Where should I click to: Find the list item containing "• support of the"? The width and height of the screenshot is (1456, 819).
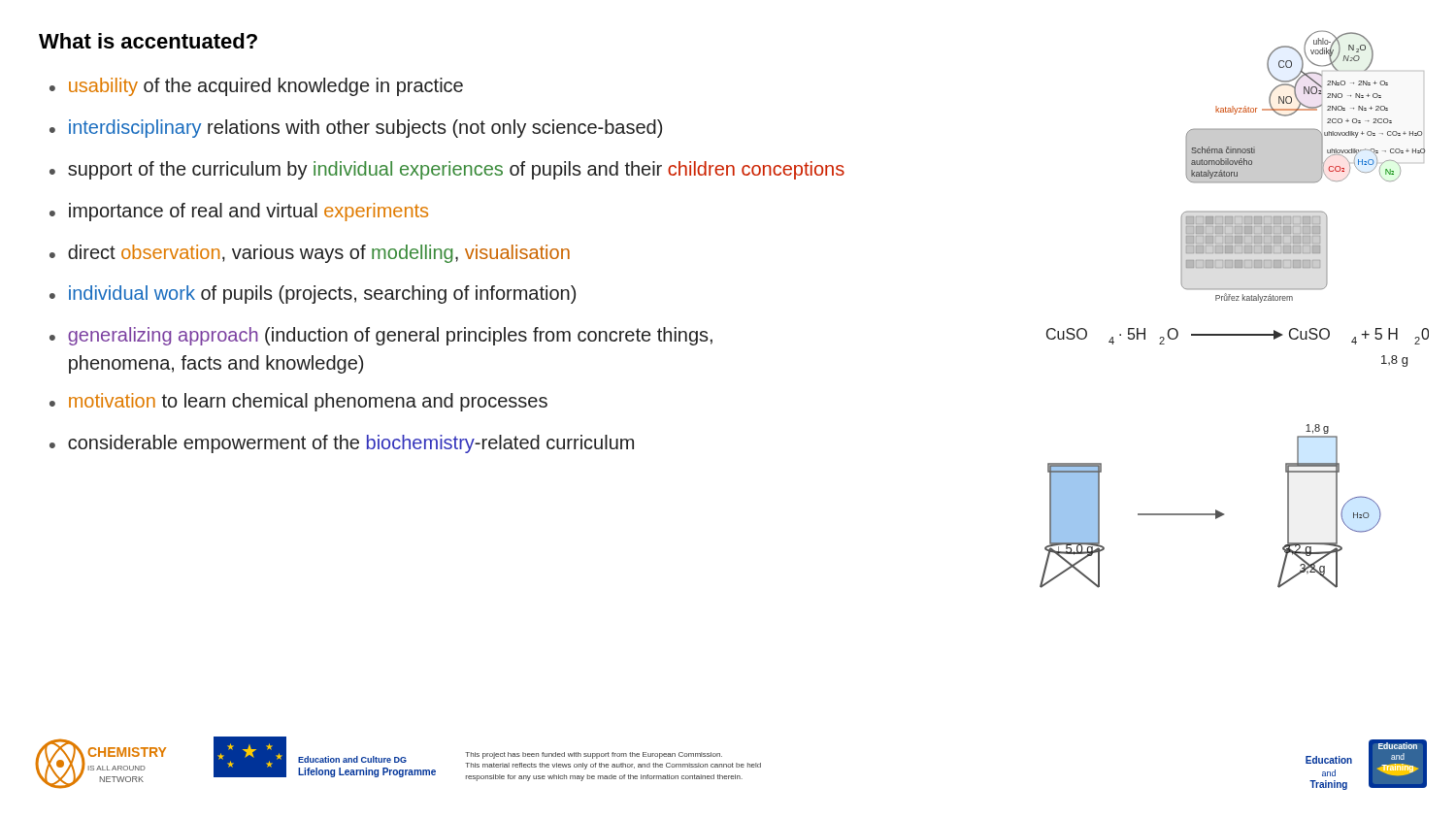coord(447,171)
